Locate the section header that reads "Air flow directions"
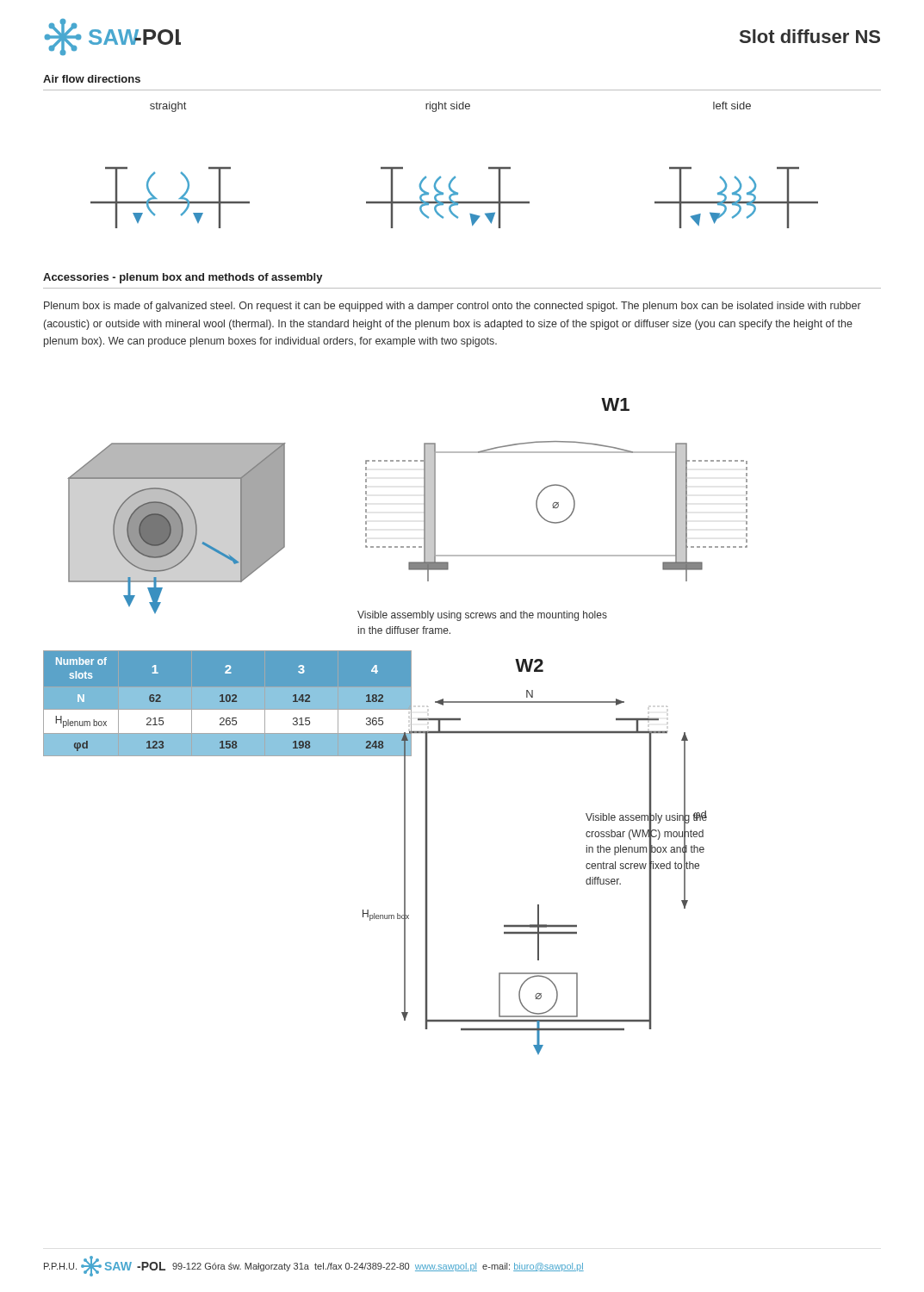This screenshot has width=924, height=1292. click(92, 79)
